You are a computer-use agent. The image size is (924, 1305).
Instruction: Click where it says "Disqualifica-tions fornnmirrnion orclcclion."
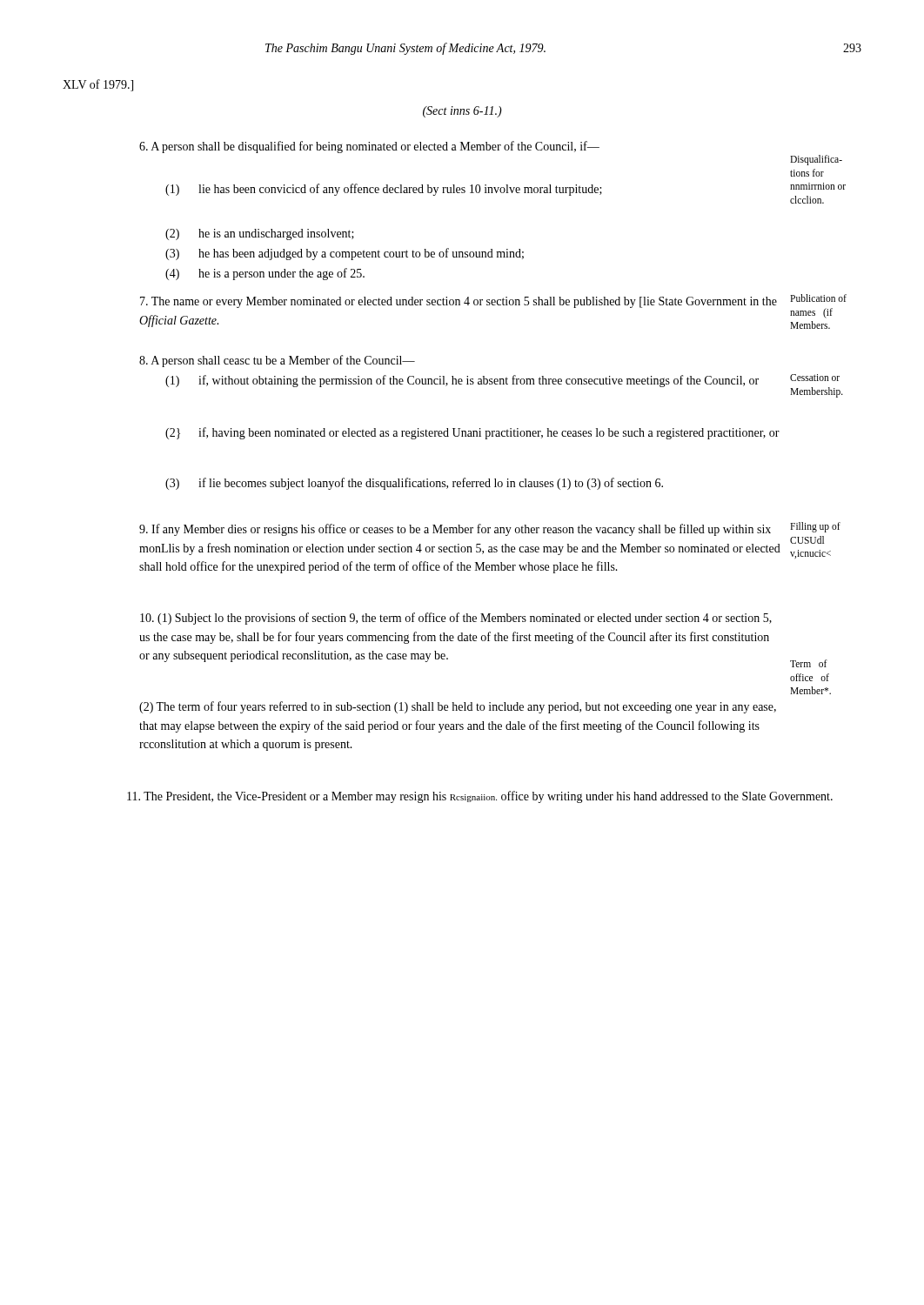point(818,179)
